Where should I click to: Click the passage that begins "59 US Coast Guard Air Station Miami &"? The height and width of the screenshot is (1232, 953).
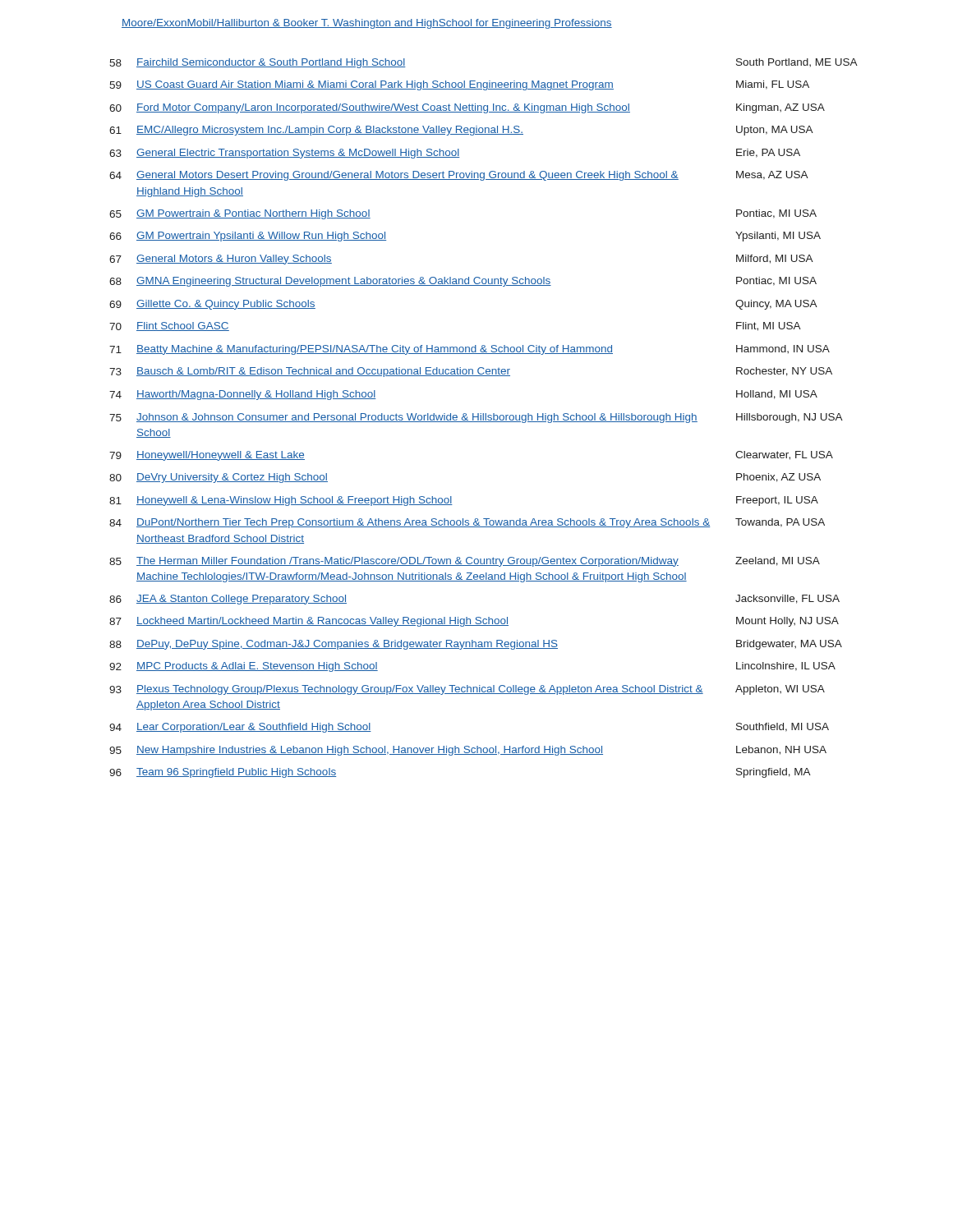489,85
